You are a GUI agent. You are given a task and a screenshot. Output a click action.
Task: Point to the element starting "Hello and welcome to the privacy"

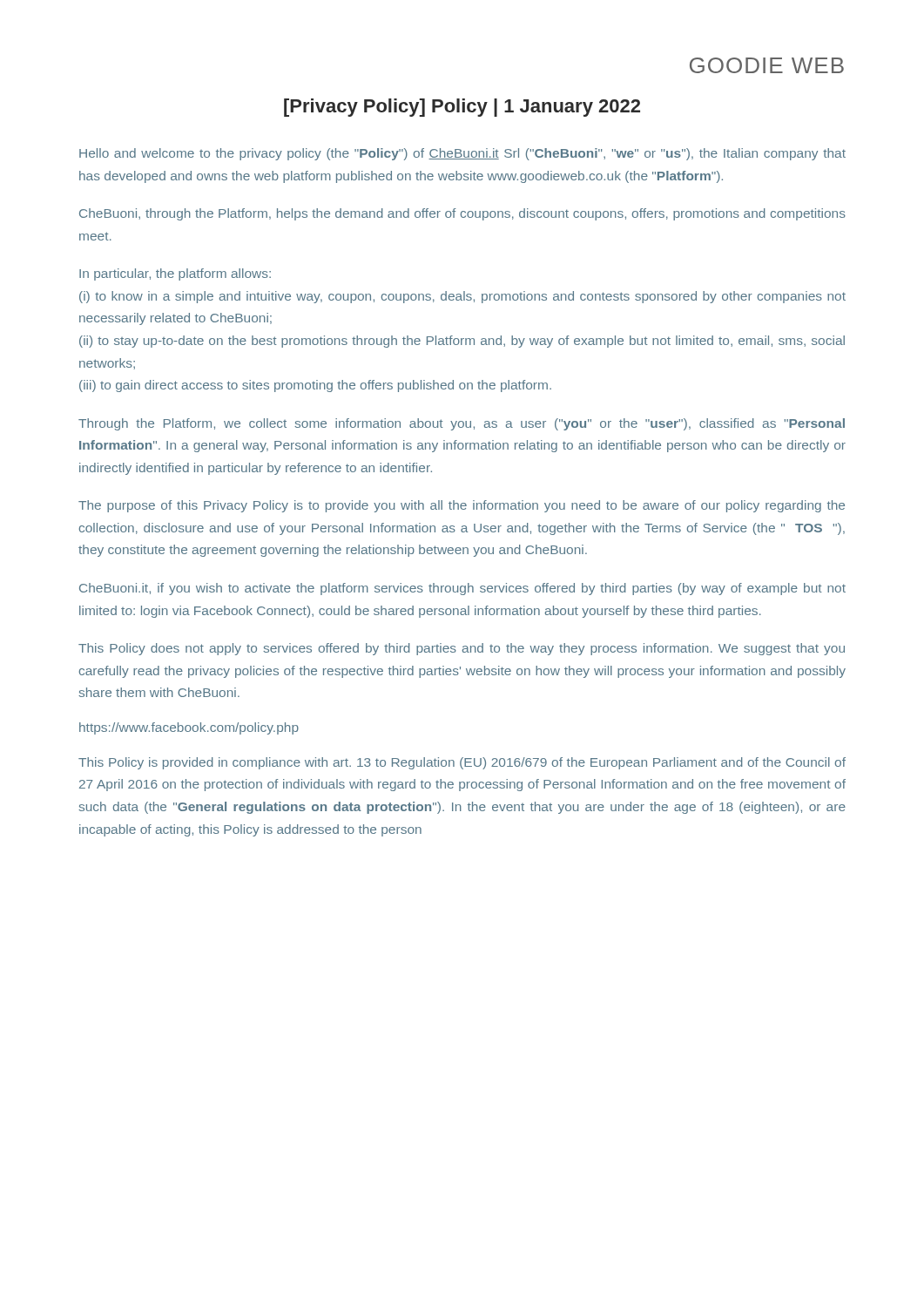(462, 164)
